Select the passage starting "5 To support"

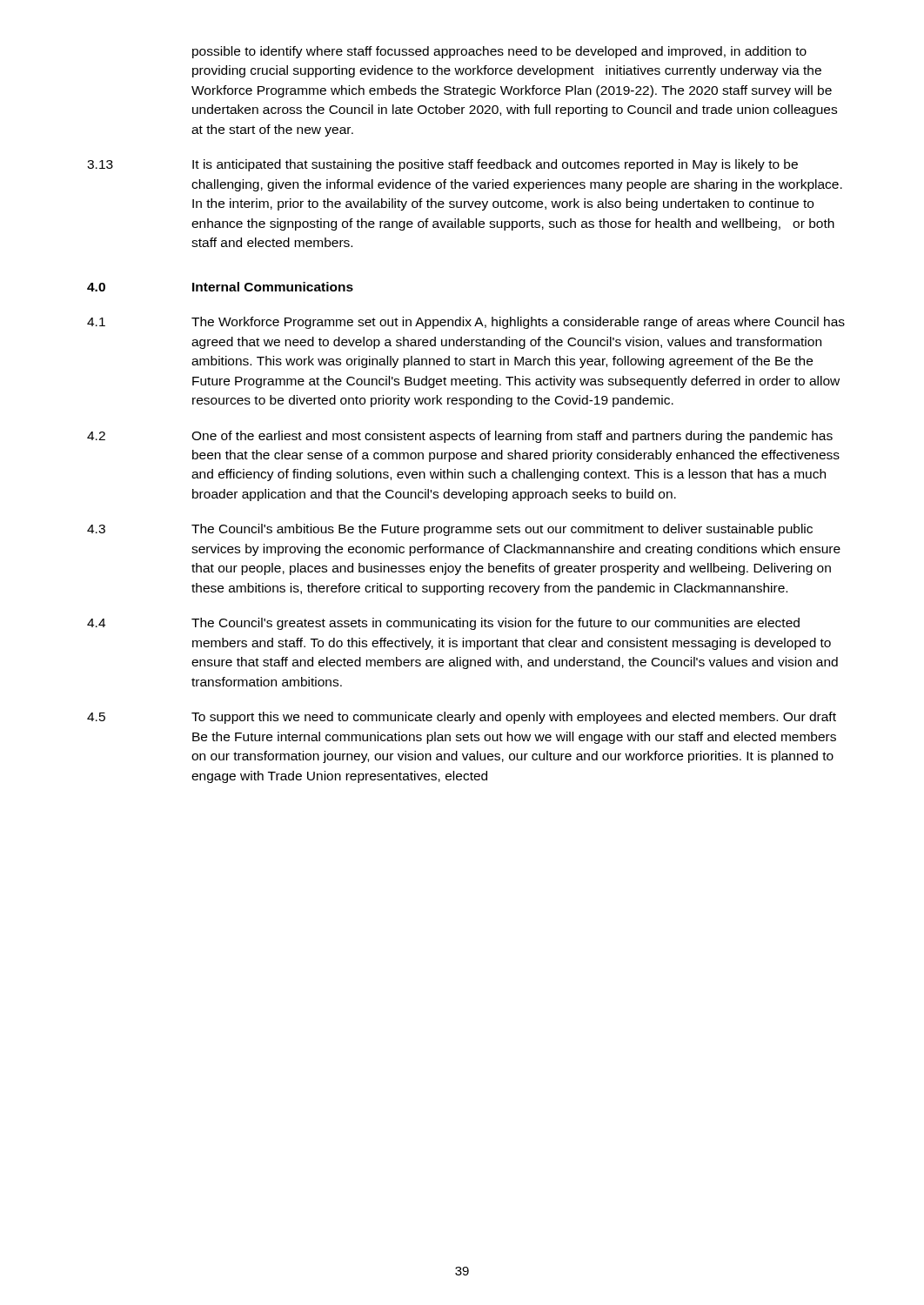467,747
